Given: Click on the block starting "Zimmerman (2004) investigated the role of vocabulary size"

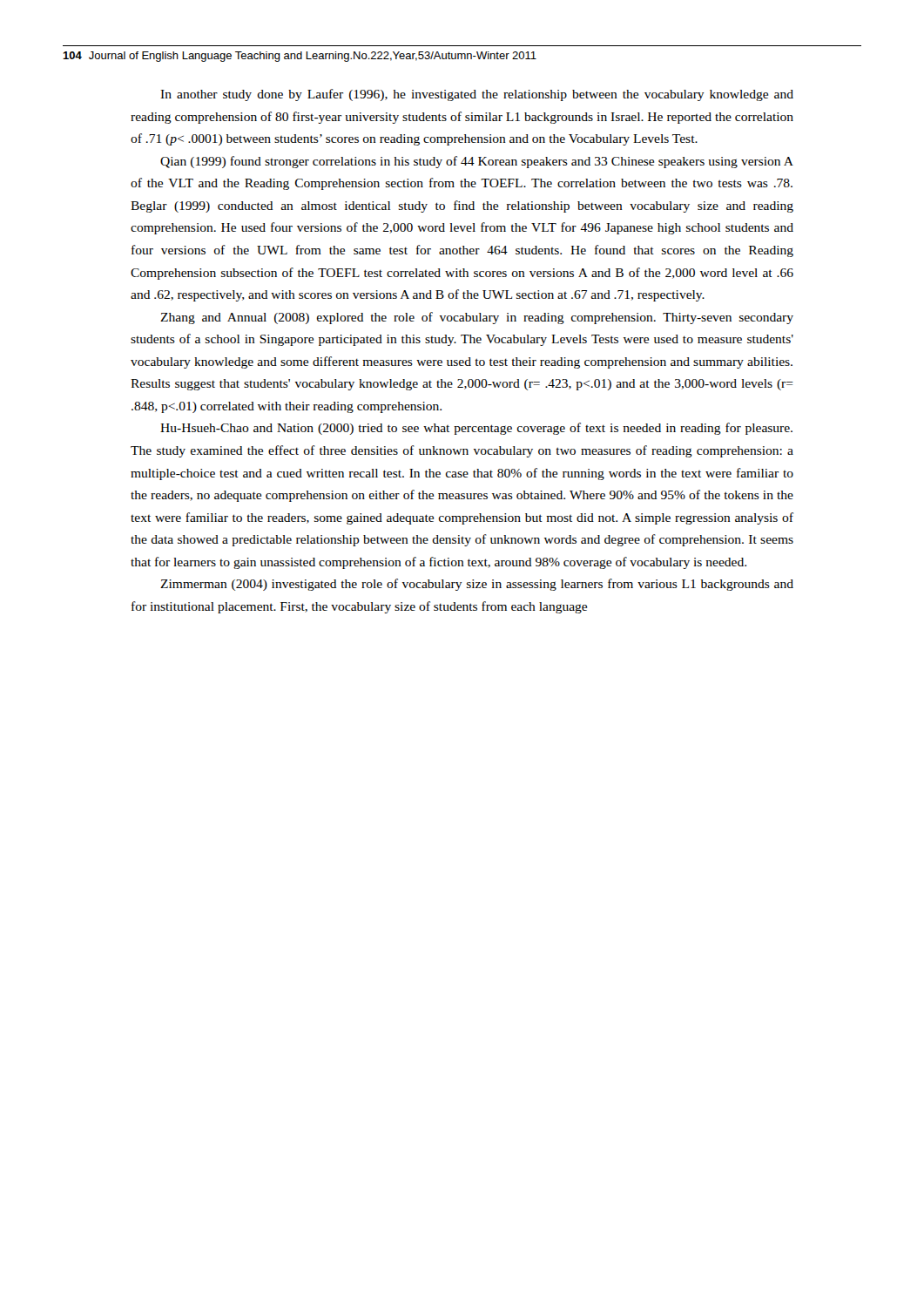Looking at the screenshot, I should pyautogui.click(x=462, y=595).
